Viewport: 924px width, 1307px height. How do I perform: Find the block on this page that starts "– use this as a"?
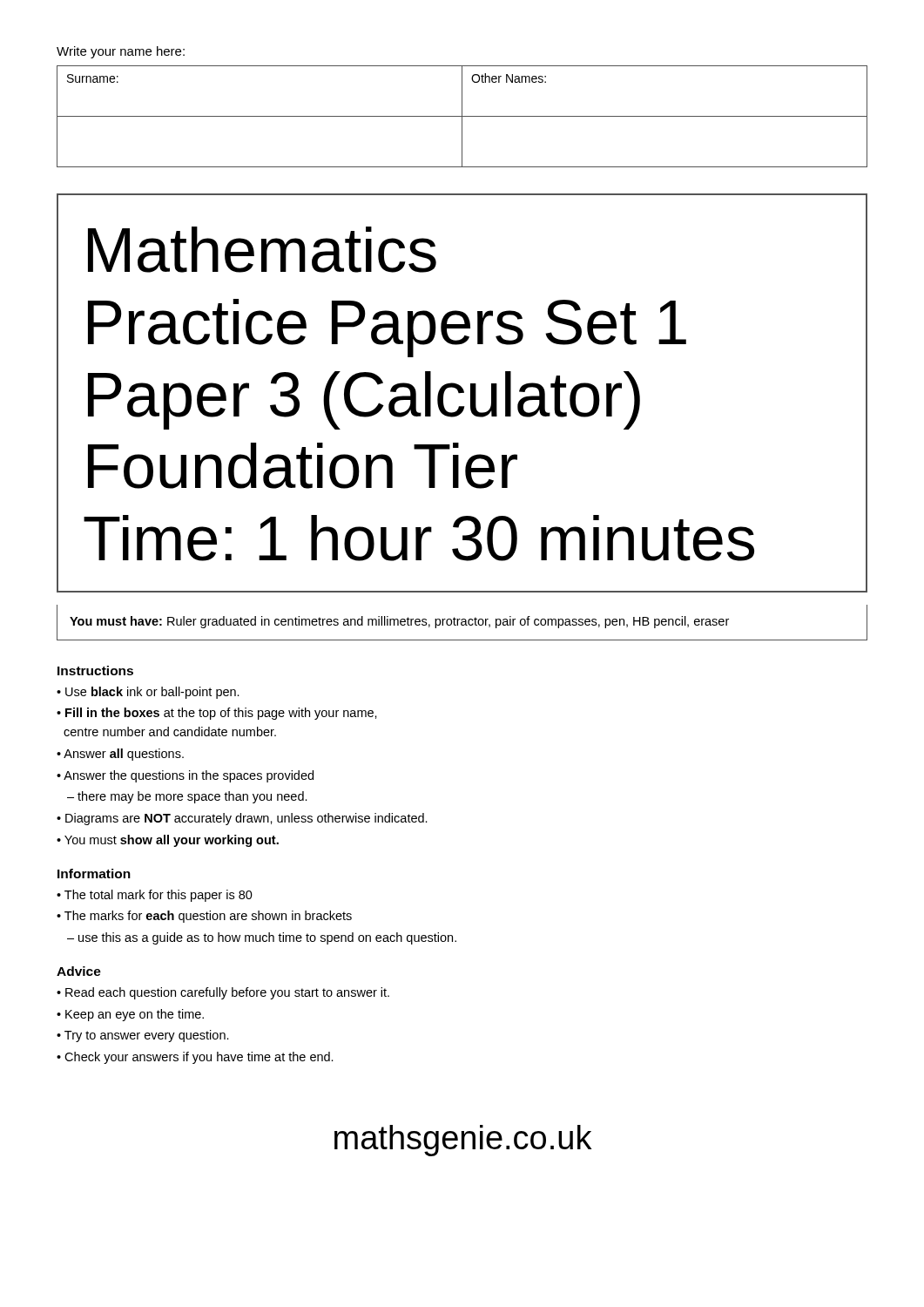click(262, 938)
